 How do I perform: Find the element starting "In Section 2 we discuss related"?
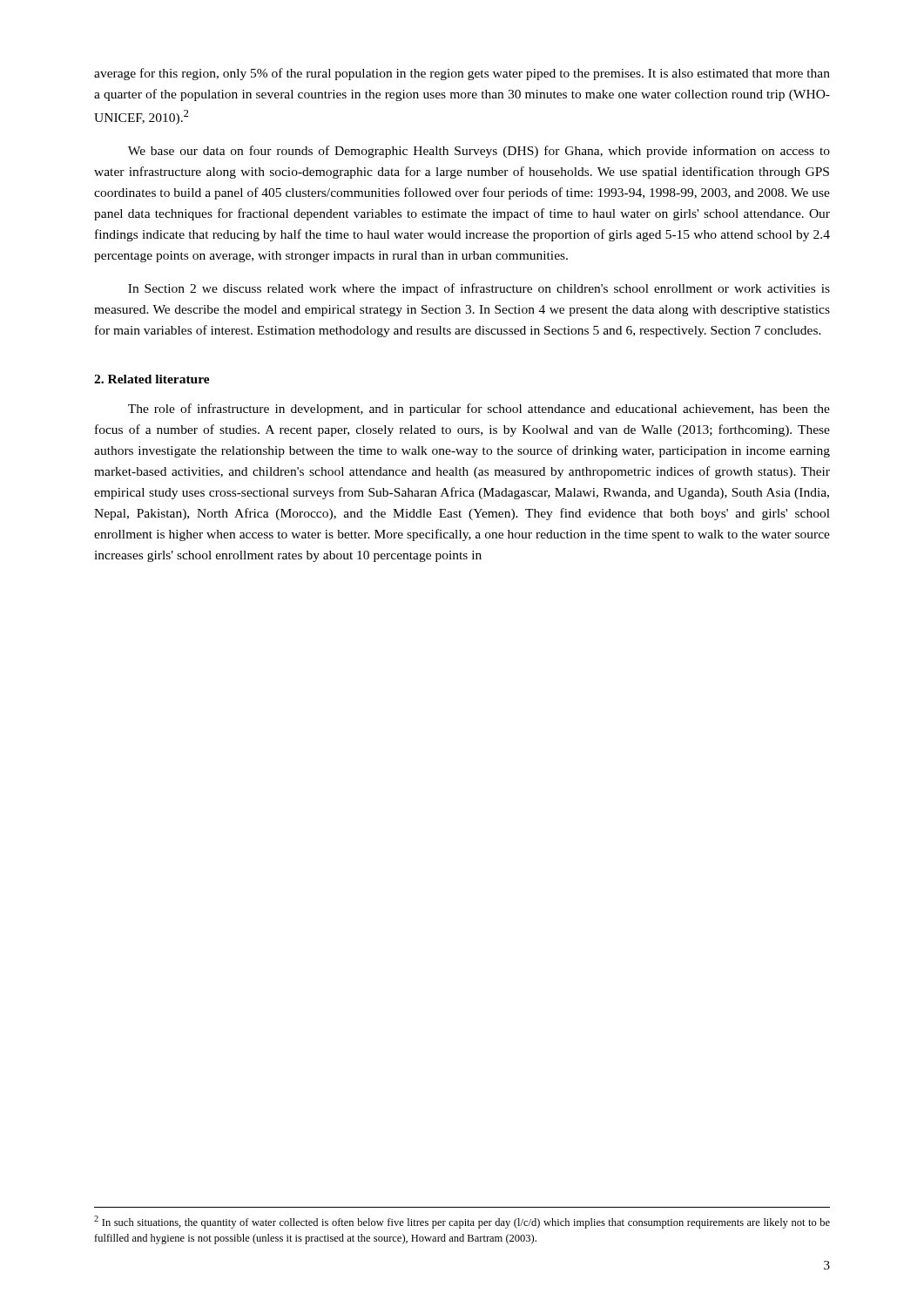coord(462,309)
